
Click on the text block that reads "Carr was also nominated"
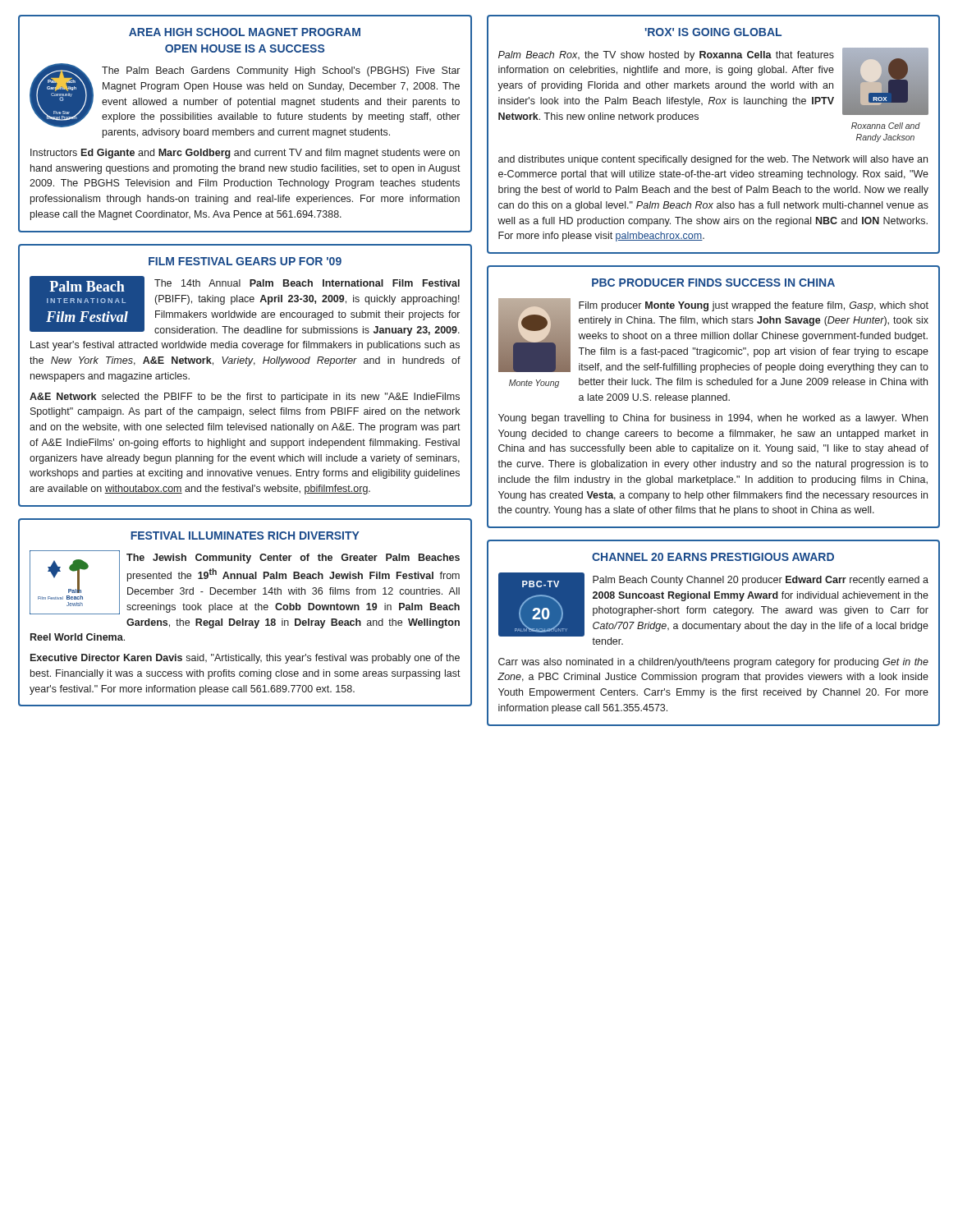click(713, 685)
